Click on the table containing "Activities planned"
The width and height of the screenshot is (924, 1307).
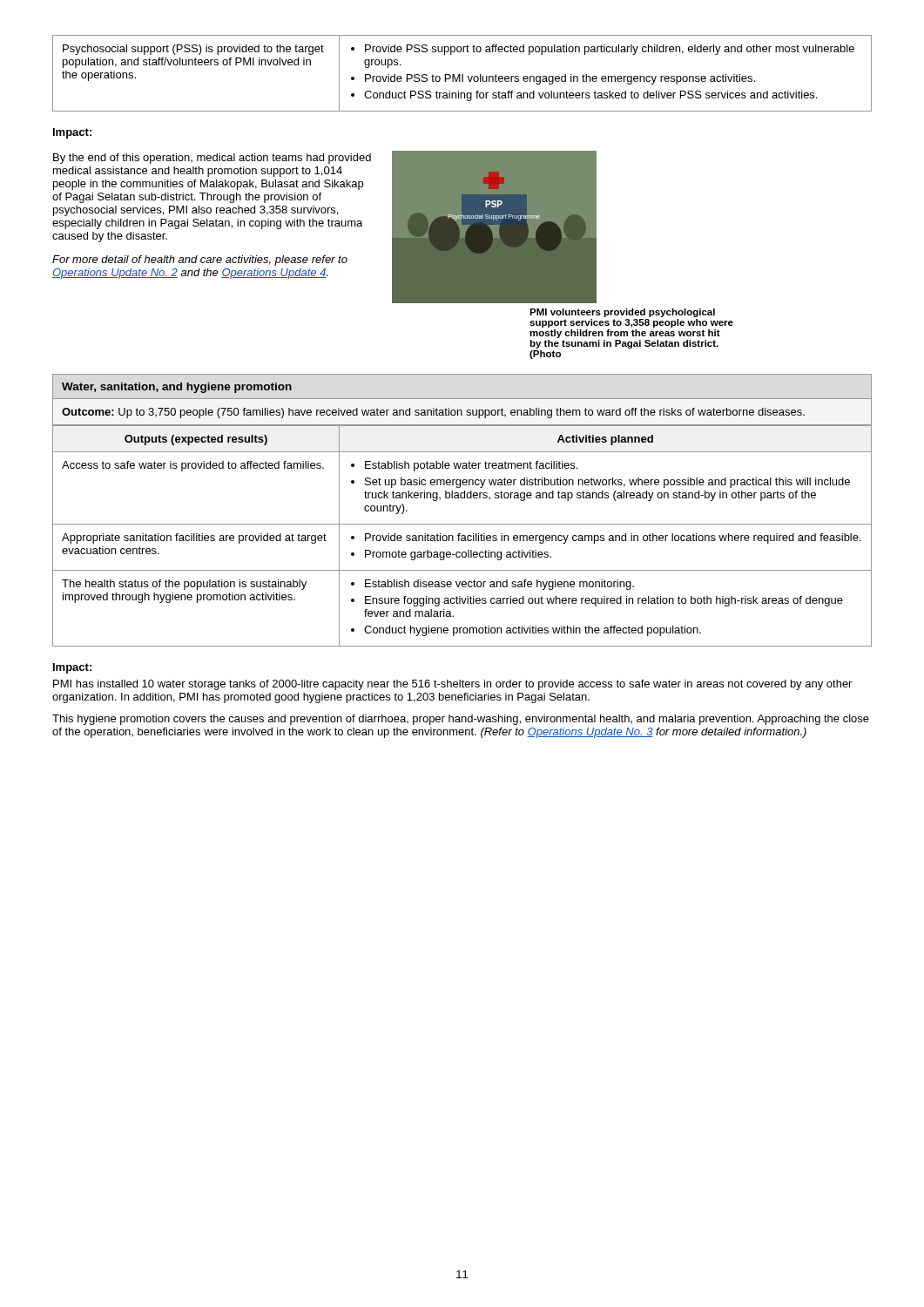coord(462,536)
